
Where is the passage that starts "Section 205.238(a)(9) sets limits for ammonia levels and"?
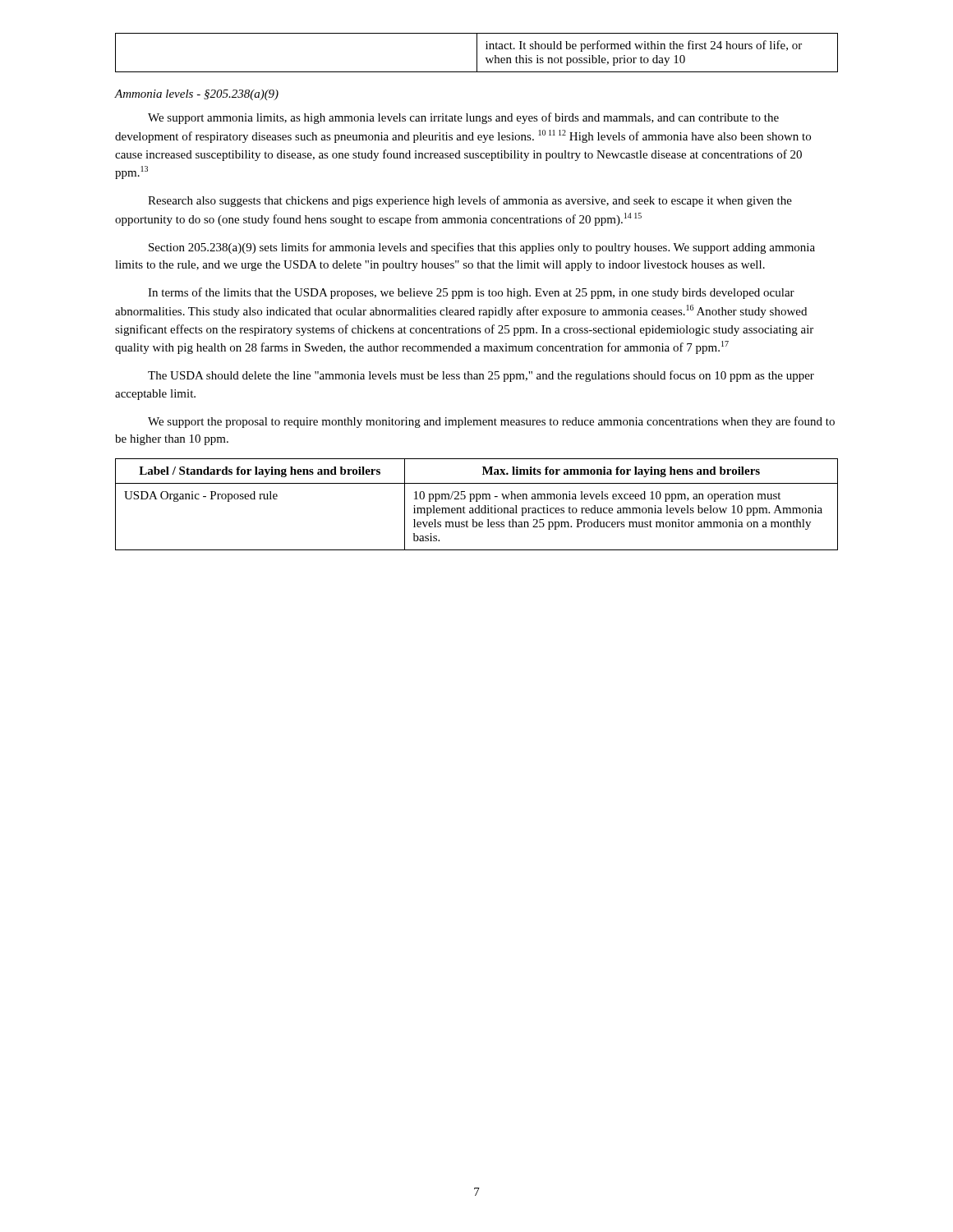(x=465, y=256)
